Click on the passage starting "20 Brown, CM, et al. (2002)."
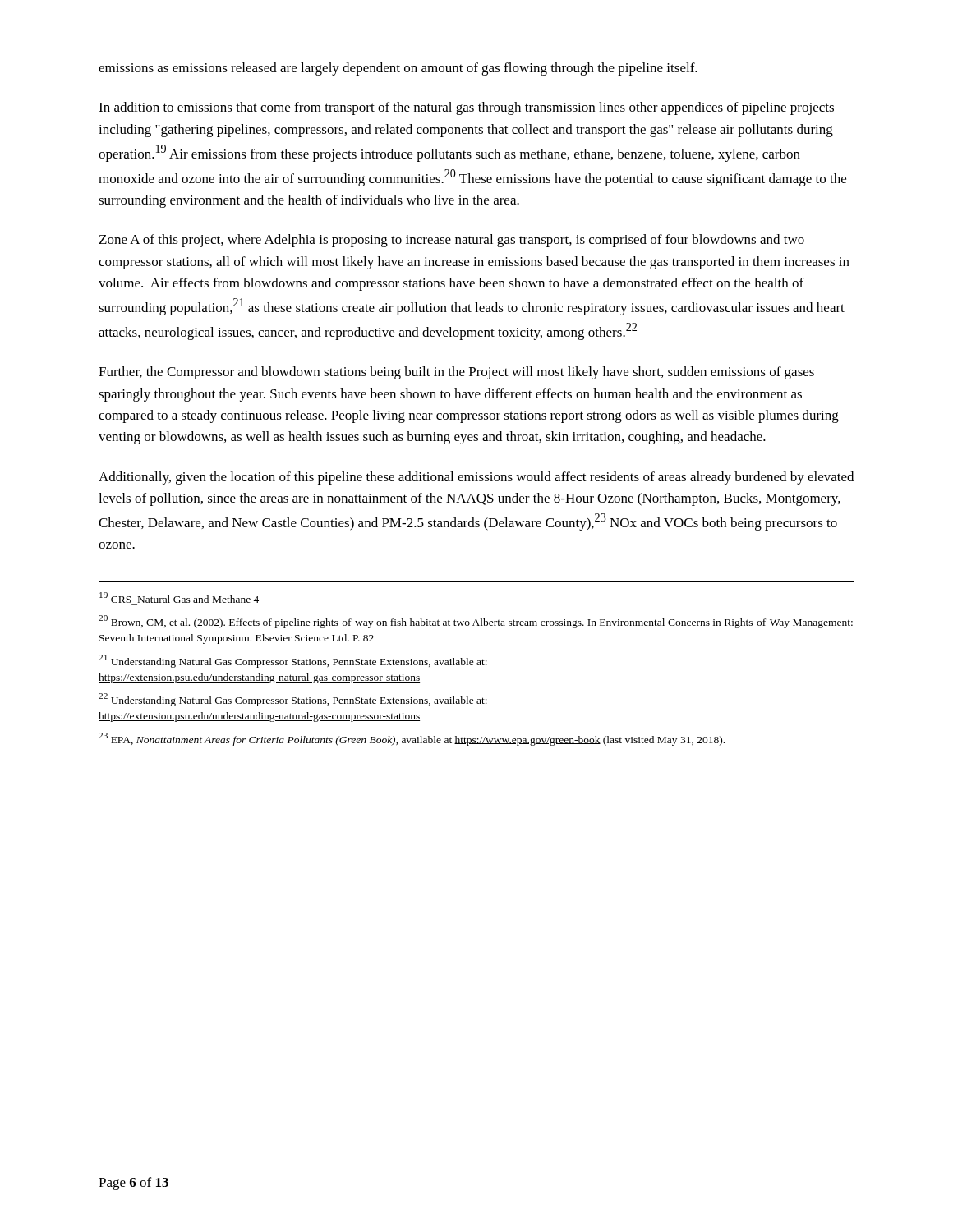Image resolution: width=953 pixels, height=1232 pixels. 476,628
